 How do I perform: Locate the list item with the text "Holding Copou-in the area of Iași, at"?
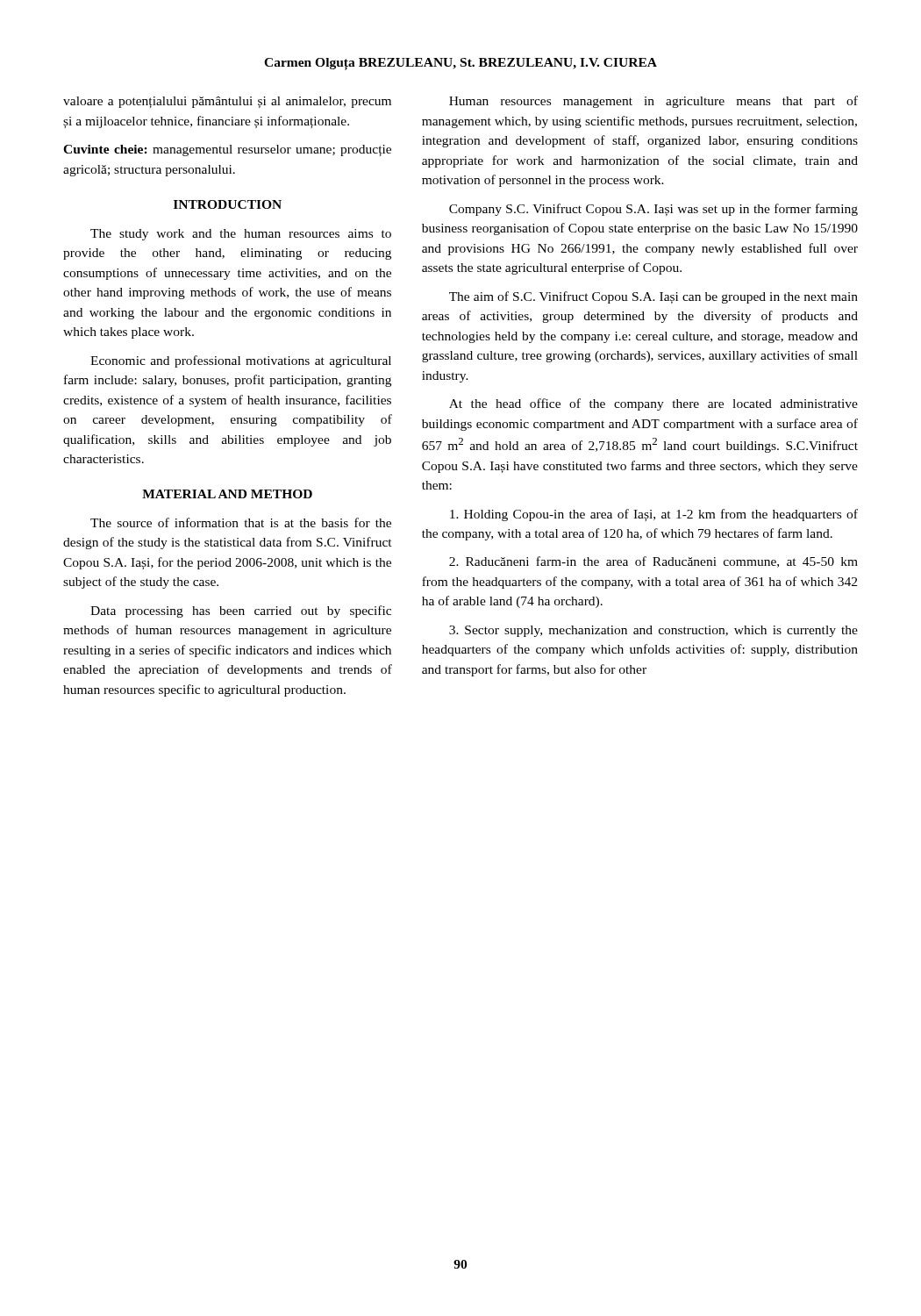(x=640, y=524)
